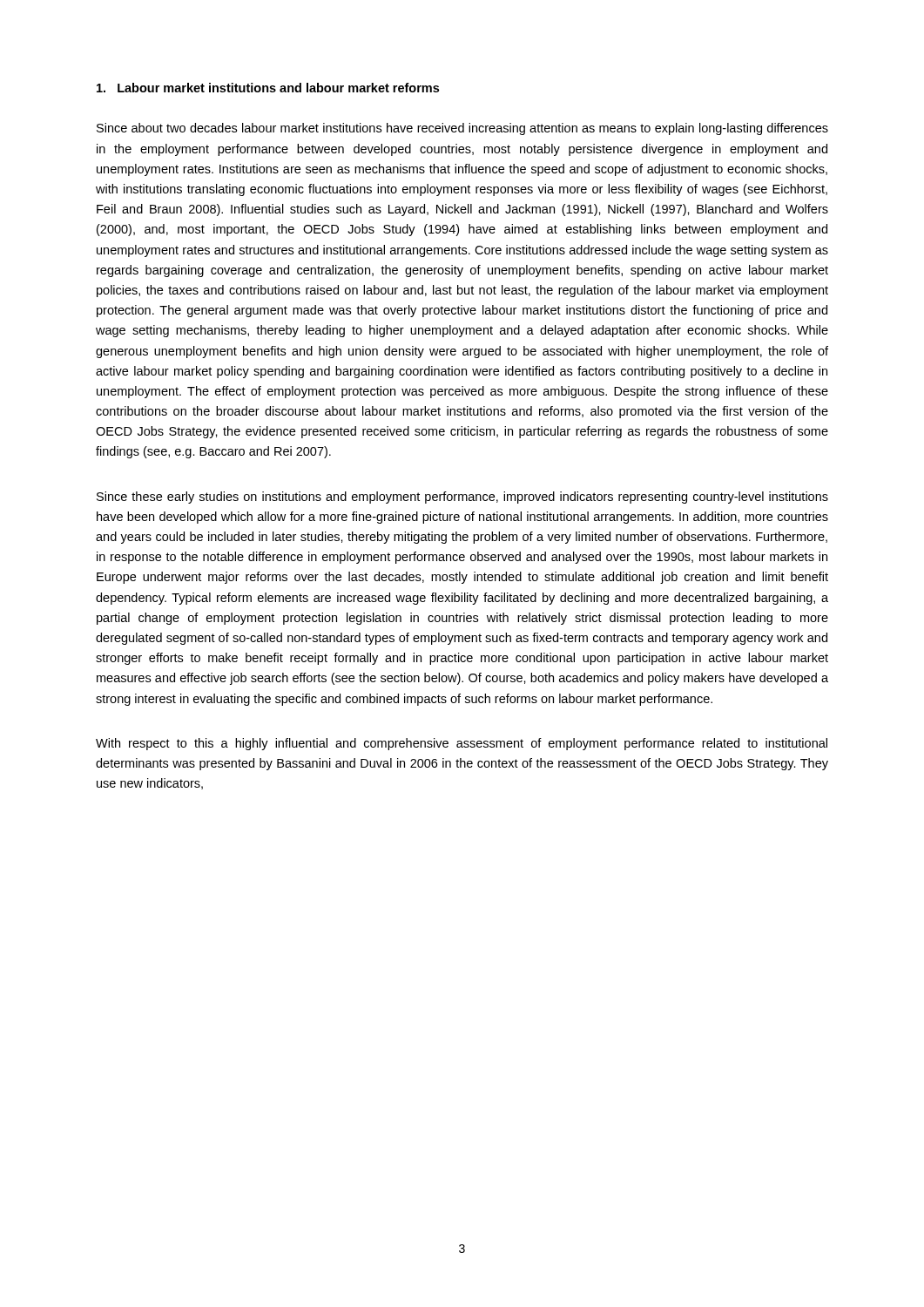Select the text block containing "Since these early studies on"

[x=462, y=597]
